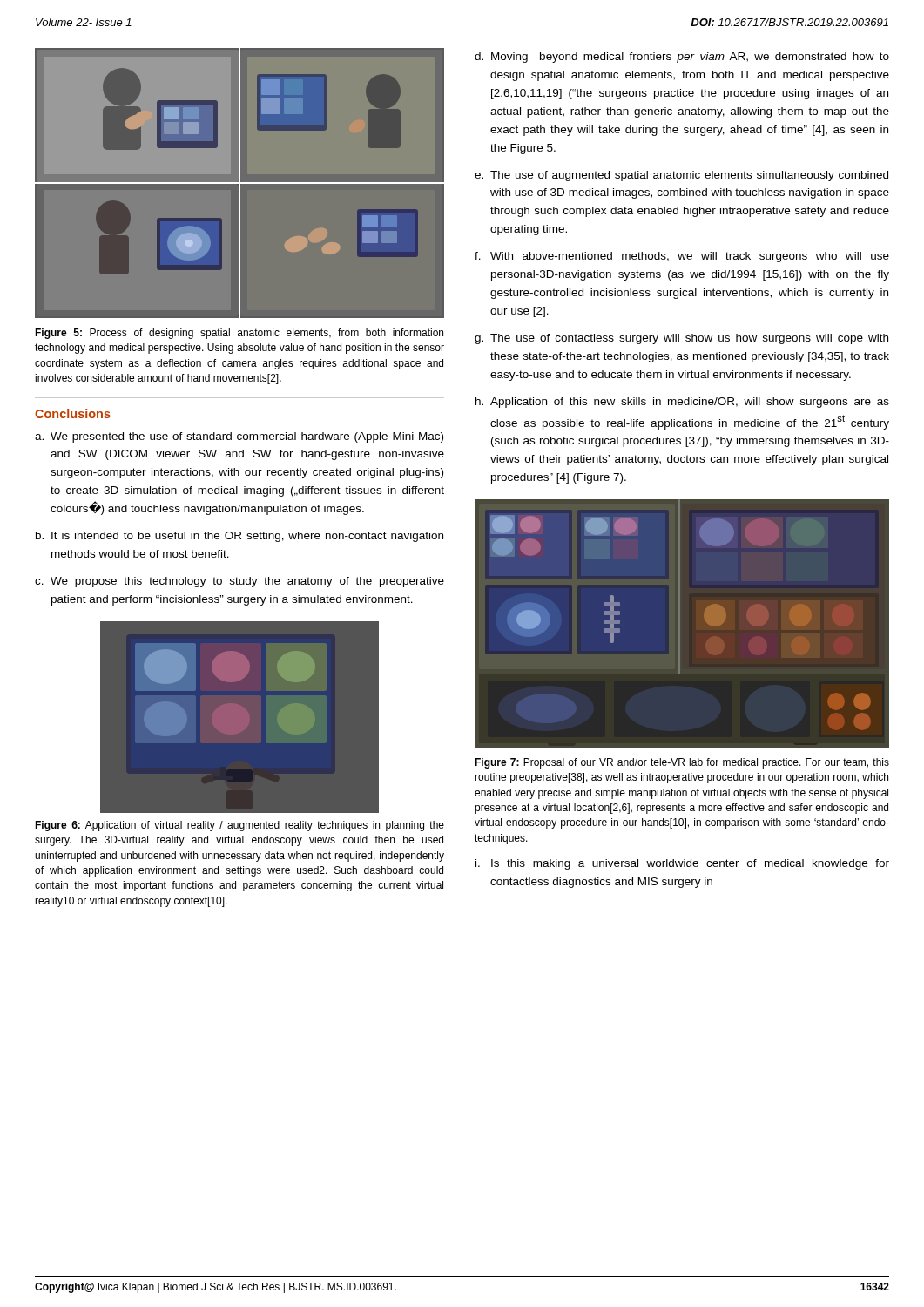Locate the block of text that opens with "c. We propose this technology to"
This screenshot has height=1307, width=924.
click(x=240, y=591)
